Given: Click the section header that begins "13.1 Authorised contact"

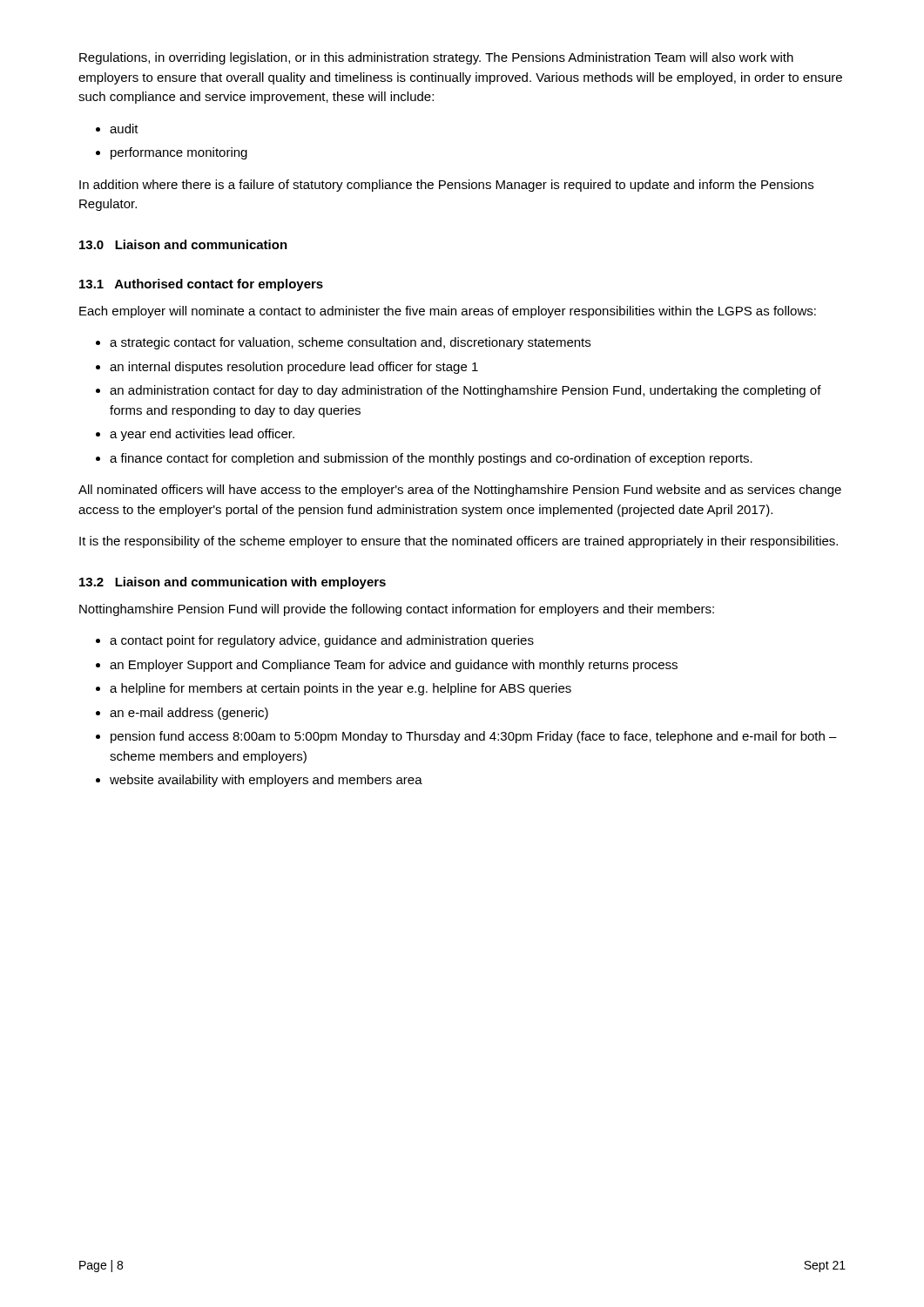Looking at the screenshot, I should point(201,283).
